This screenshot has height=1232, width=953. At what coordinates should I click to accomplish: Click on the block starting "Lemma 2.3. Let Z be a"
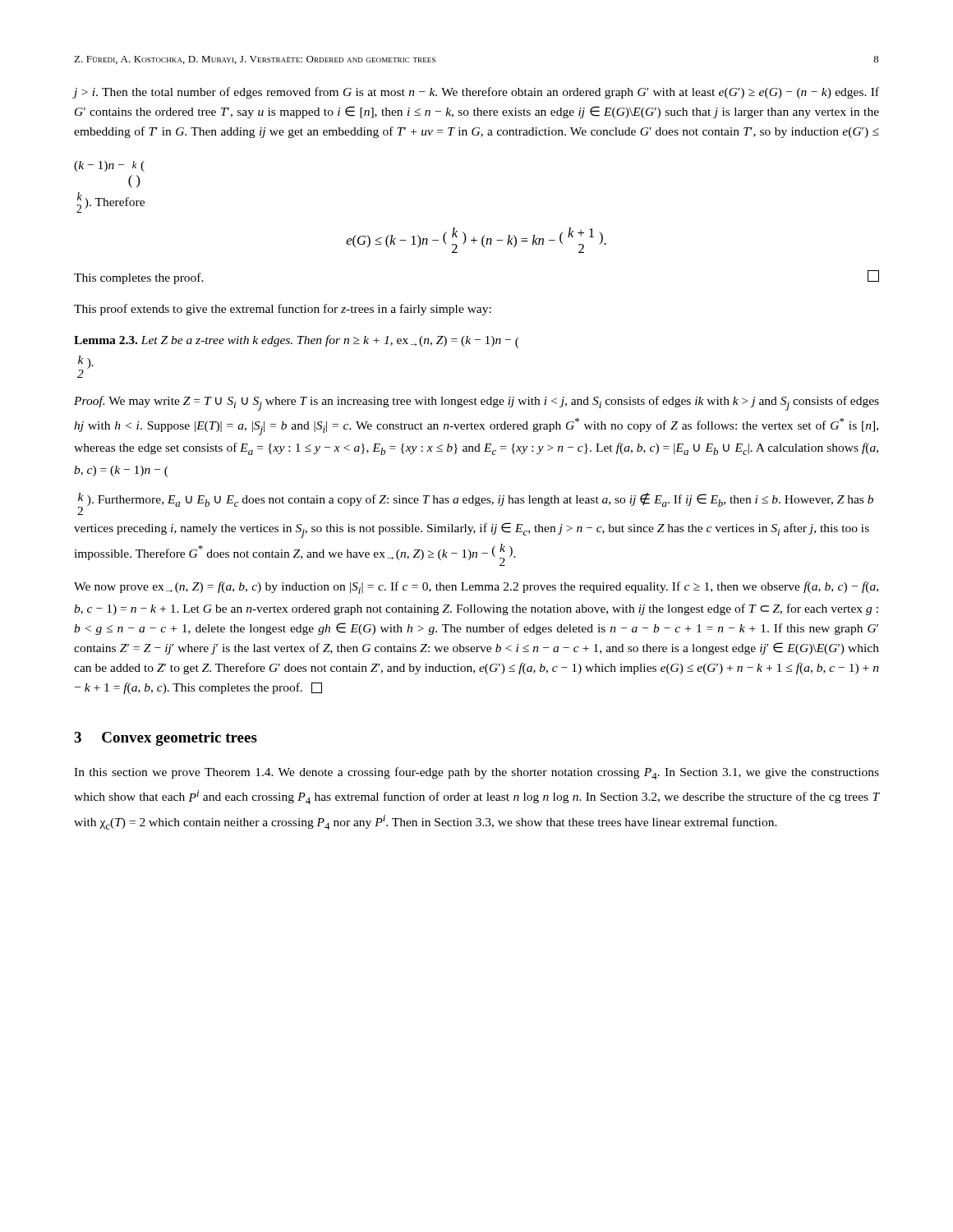point(297,342)
